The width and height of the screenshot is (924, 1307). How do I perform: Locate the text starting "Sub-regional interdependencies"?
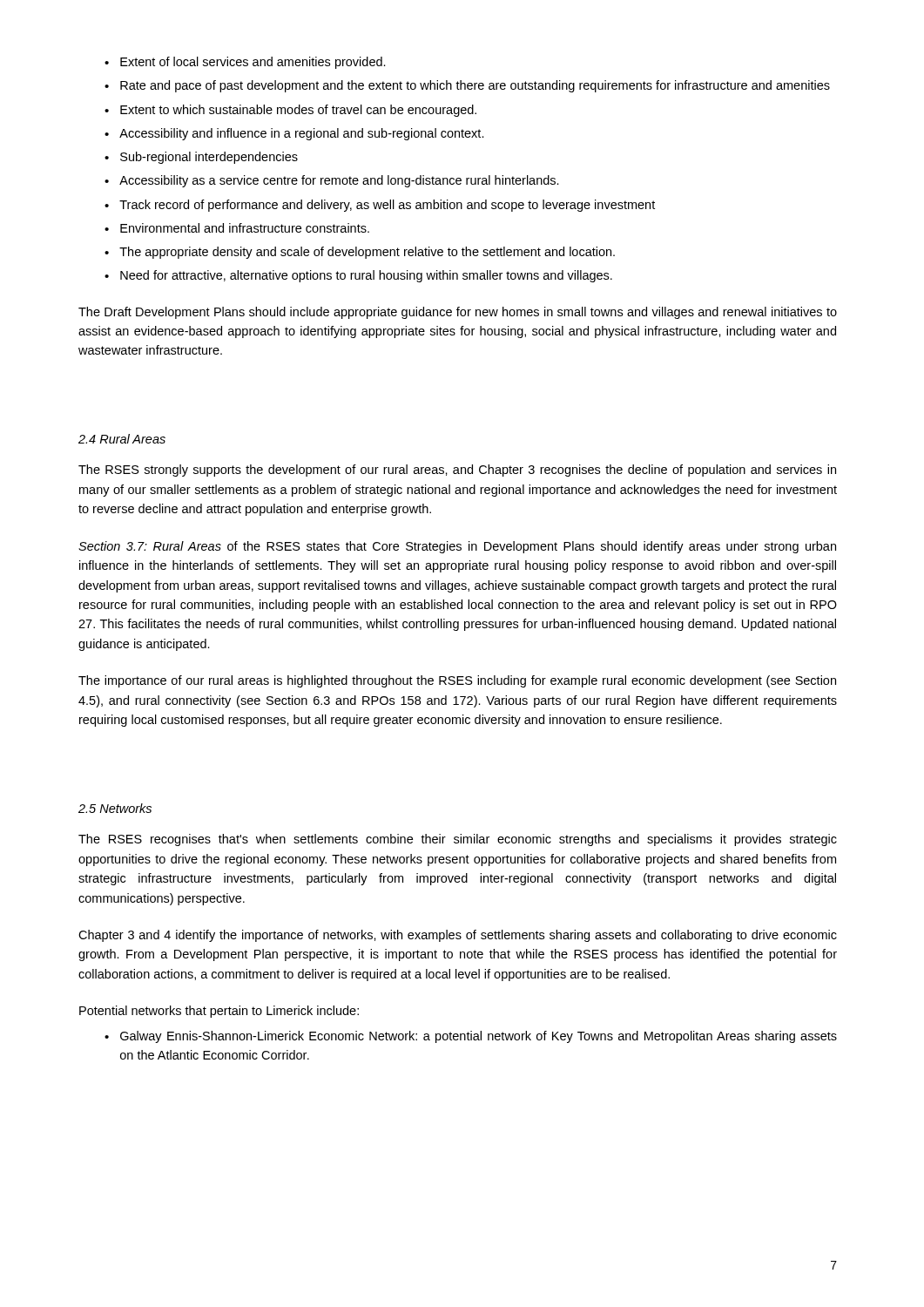pyautogui.click(x=209, y=158)
